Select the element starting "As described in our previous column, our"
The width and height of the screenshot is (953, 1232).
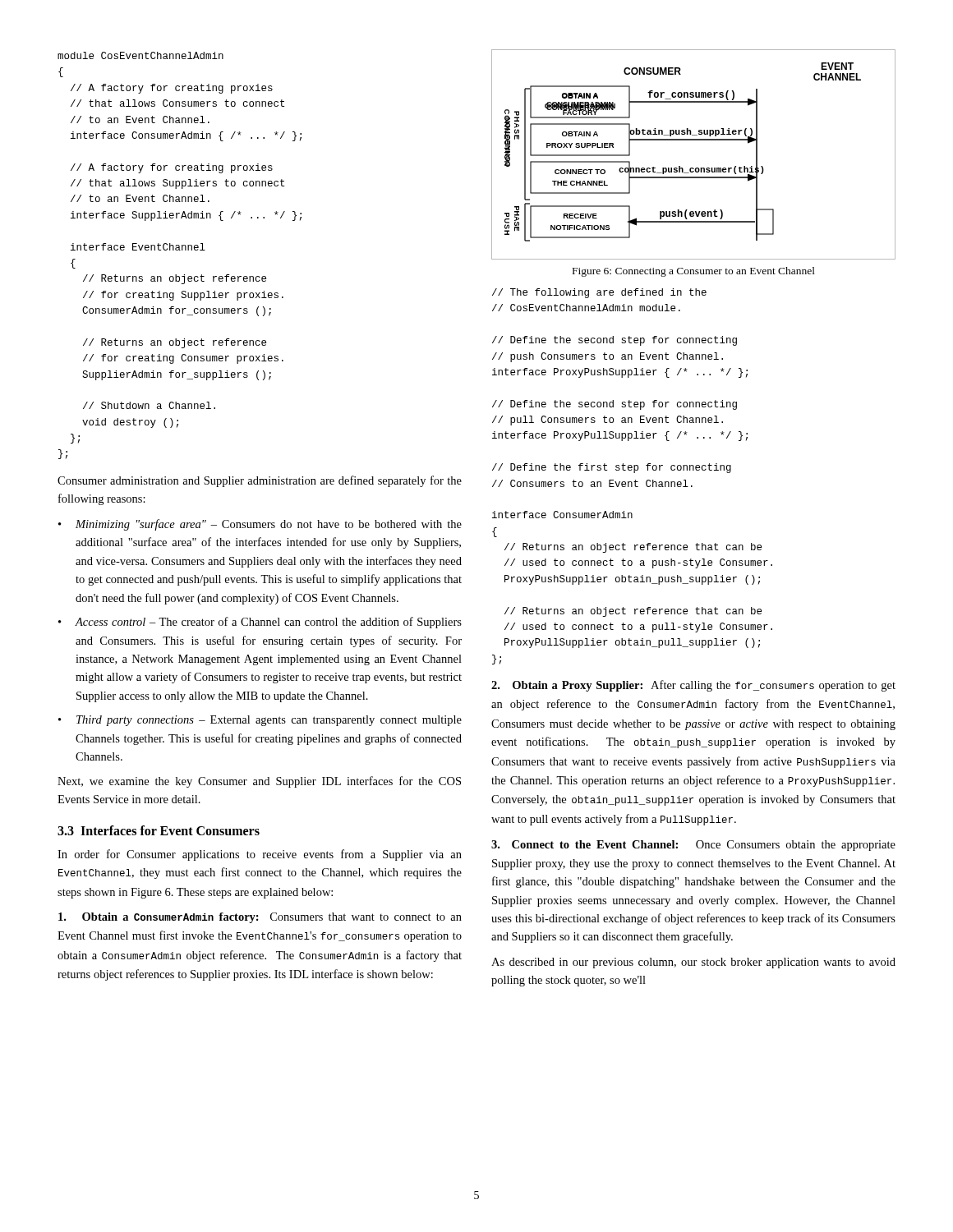(693, 971)
